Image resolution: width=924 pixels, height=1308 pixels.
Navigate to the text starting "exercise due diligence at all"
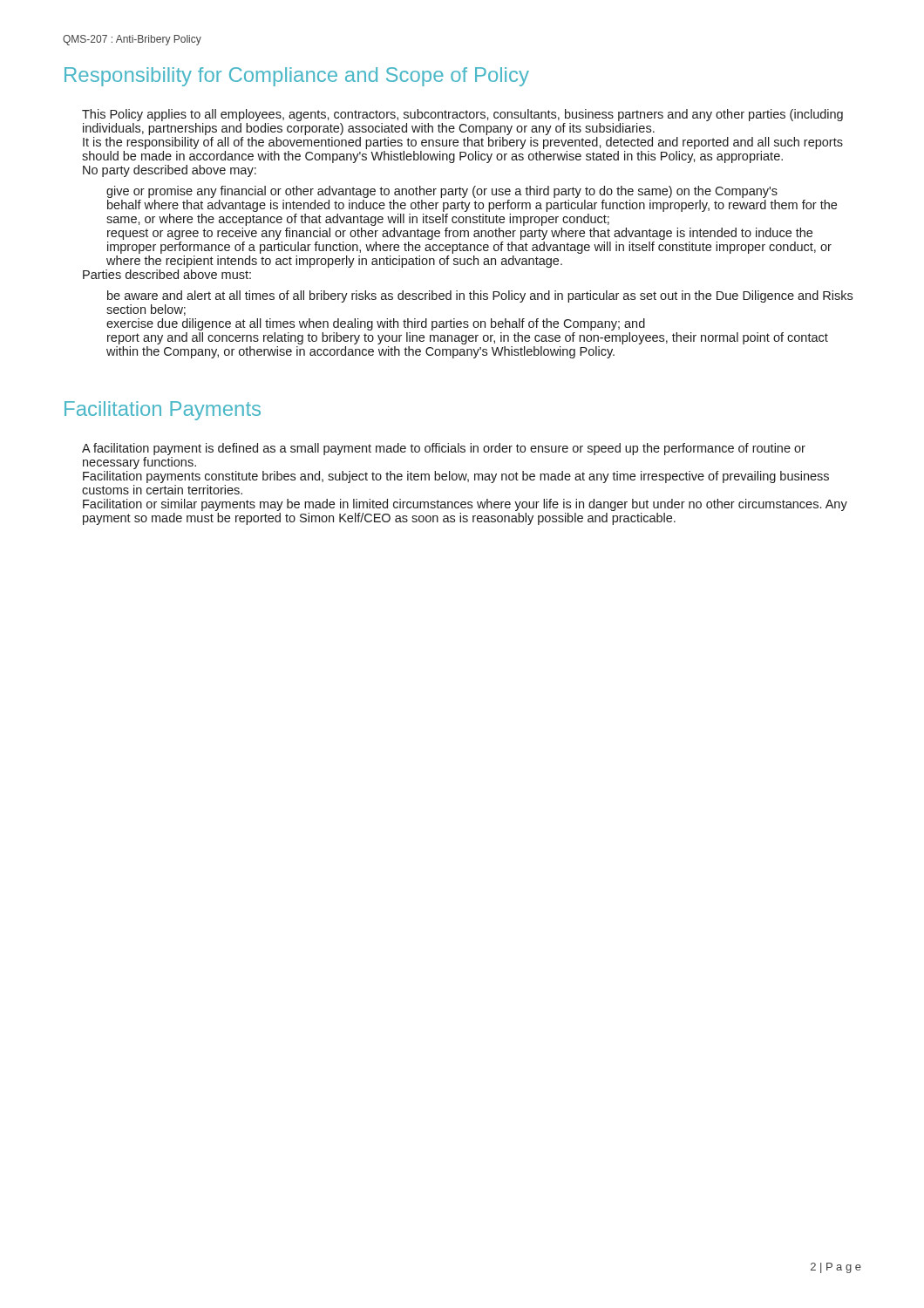point(484,324)
